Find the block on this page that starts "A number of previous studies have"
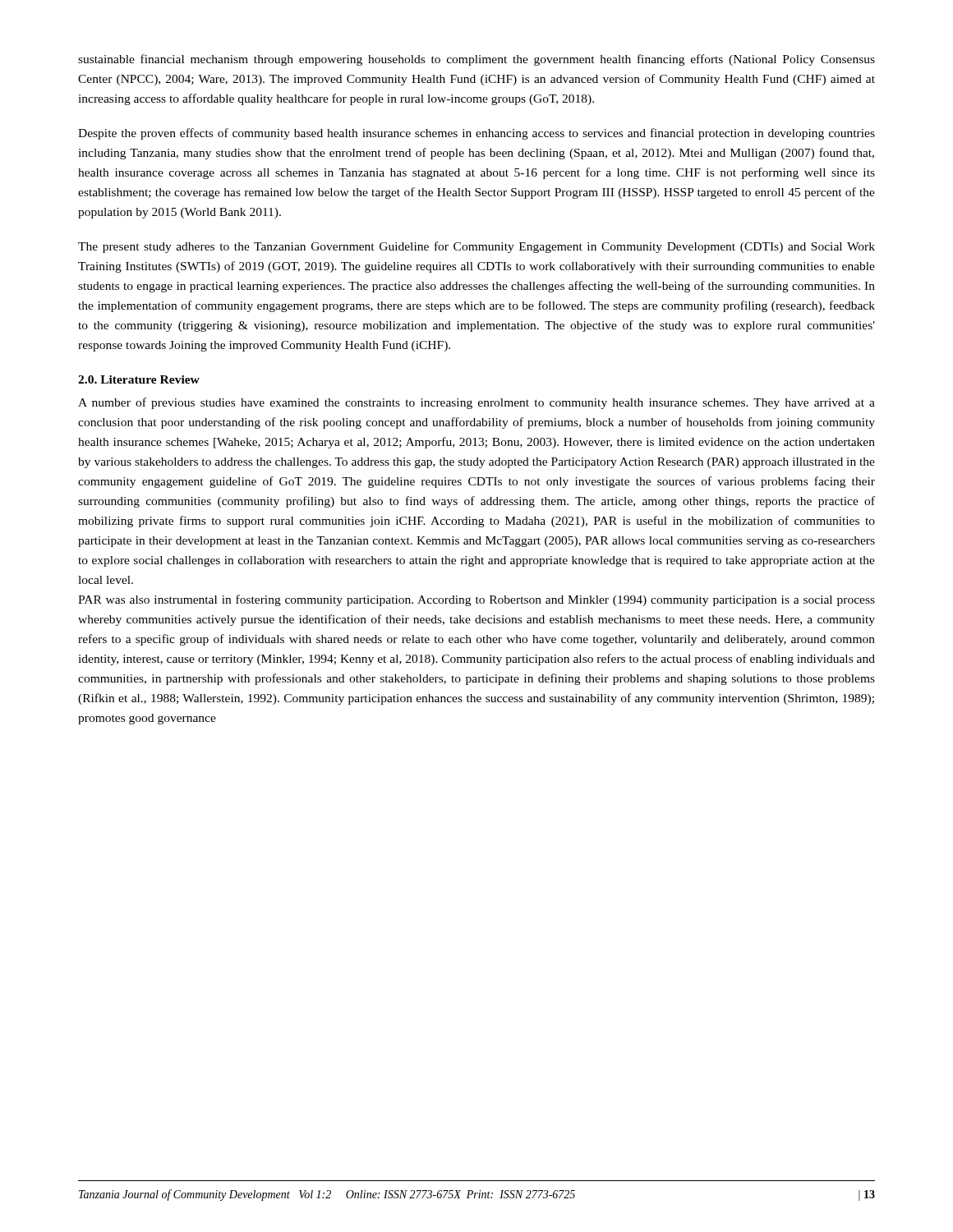The width and height of the screenshot is (953, 1232). tap(476, 560)
